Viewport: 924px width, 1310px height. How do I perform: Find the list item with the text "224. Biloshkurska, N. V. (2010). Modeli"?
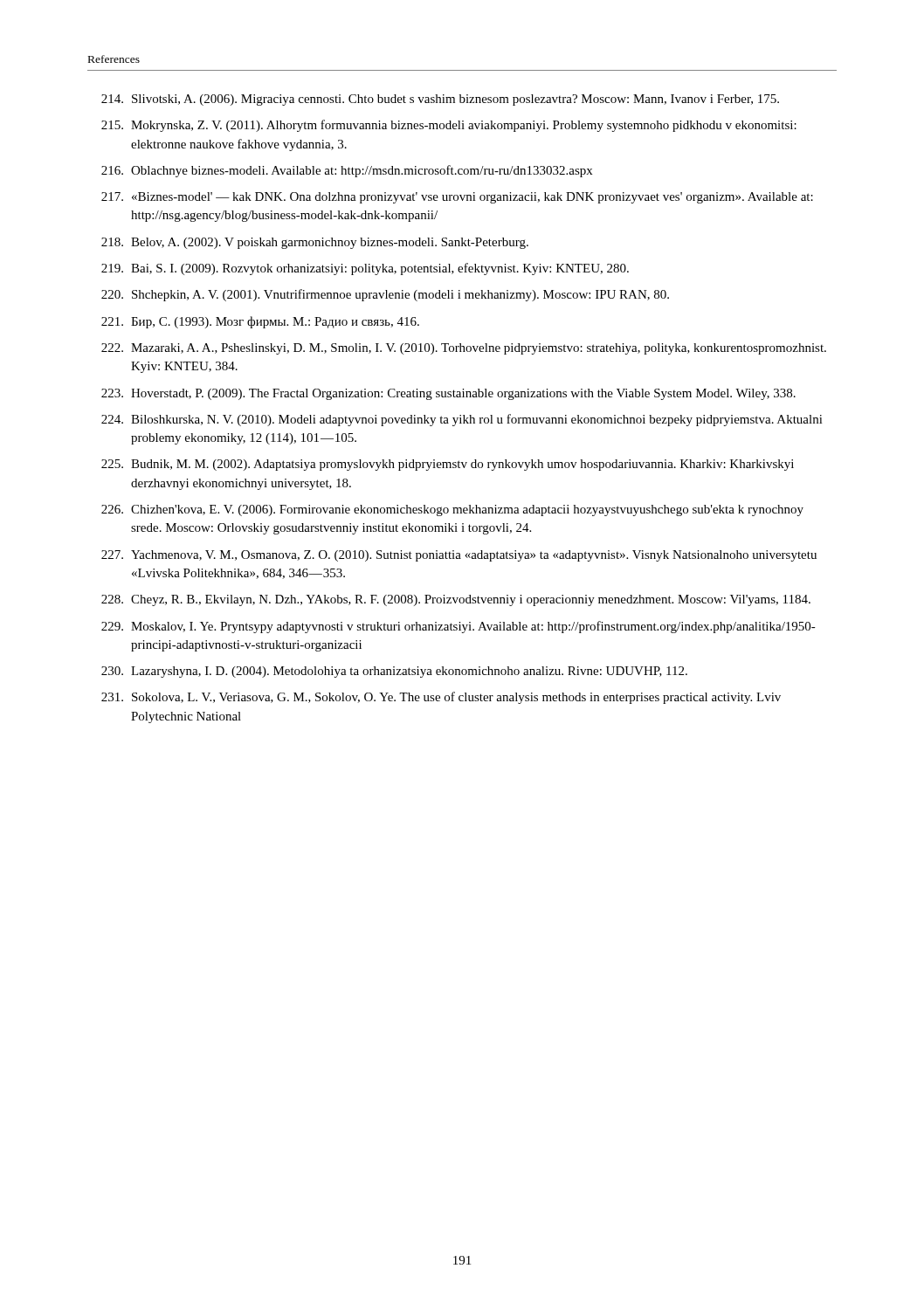pos(462,429)
